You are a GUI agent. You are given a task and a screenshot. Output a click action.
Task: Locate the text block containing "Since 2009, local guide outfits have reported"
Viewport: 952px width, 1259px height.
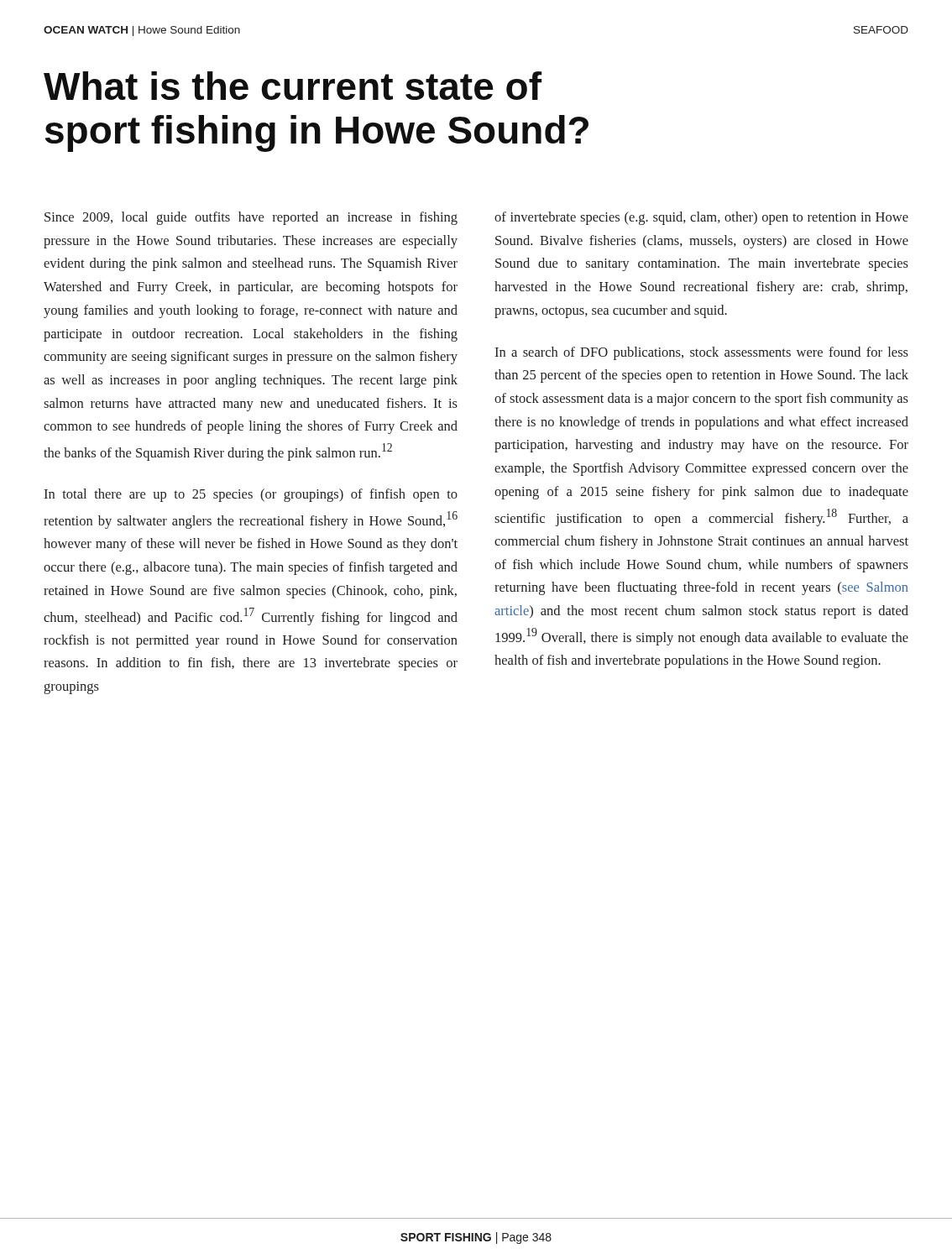[250, 218]
